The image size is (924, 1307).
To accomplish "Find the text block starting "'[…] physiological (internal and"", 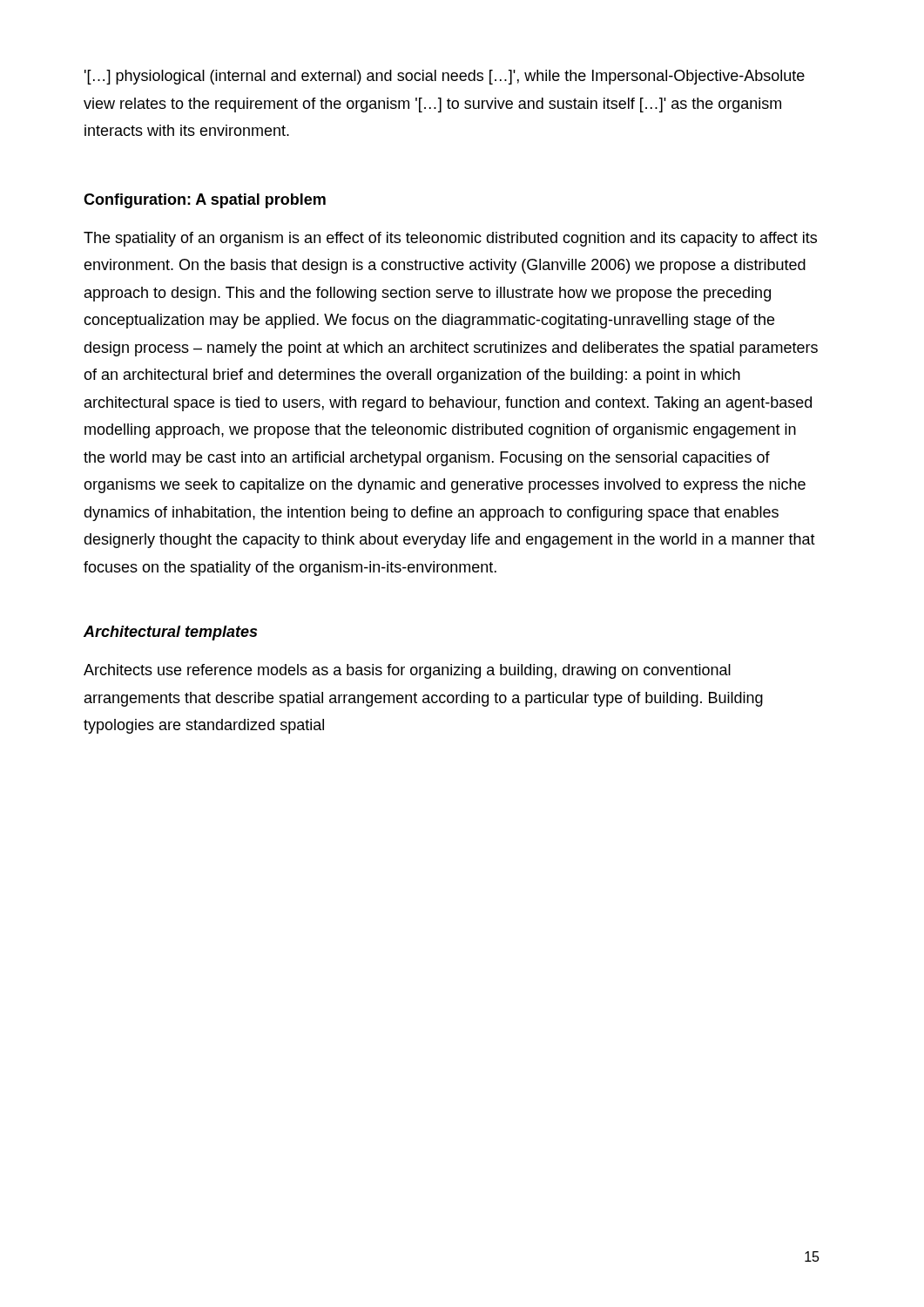I will coord(444,103).
